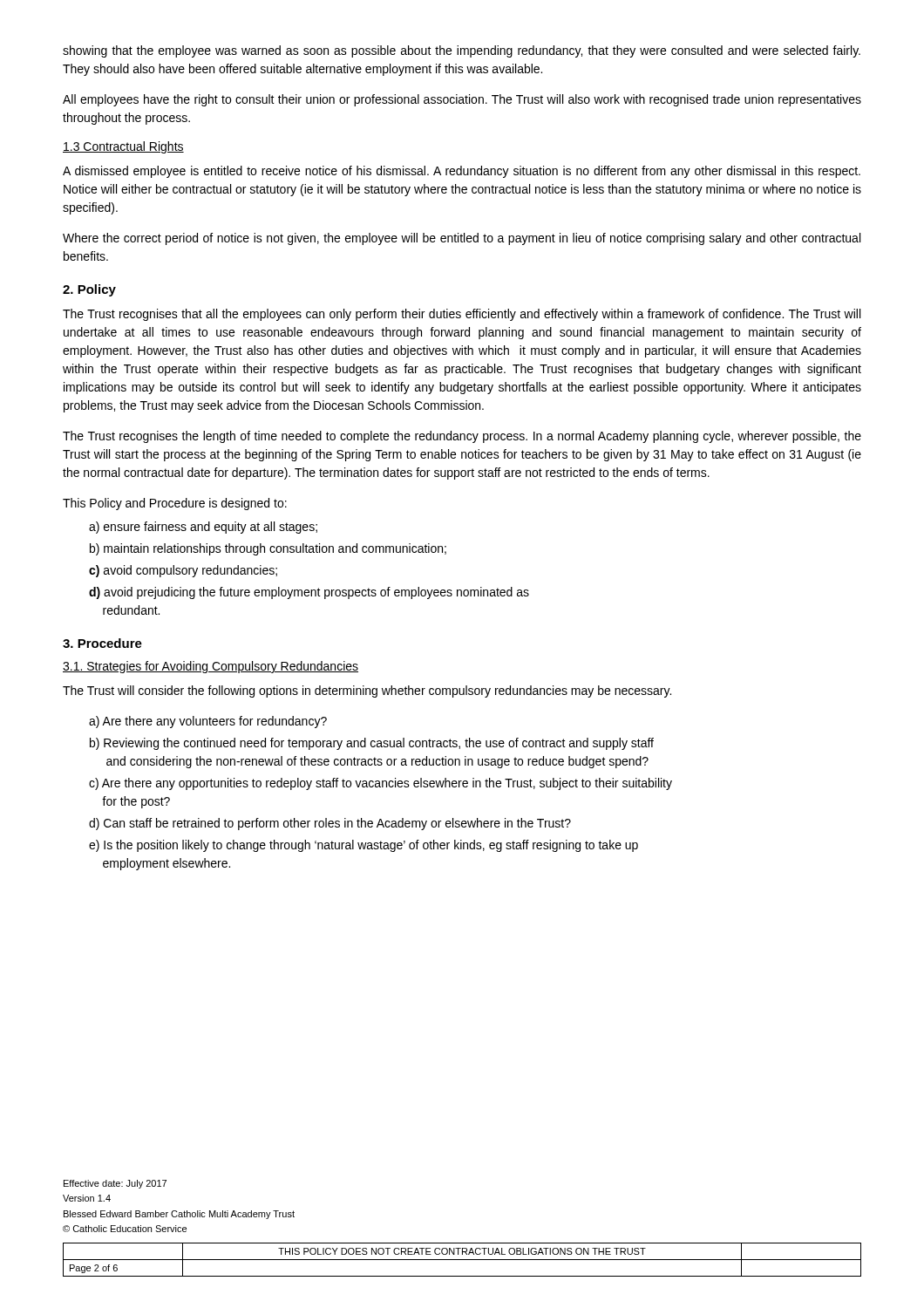This screenshot has height=1308, width=924.
Task: Click on the section header containing "3.1. Strategies for Avoiding Compulsory"
Action: click(211, 666)
